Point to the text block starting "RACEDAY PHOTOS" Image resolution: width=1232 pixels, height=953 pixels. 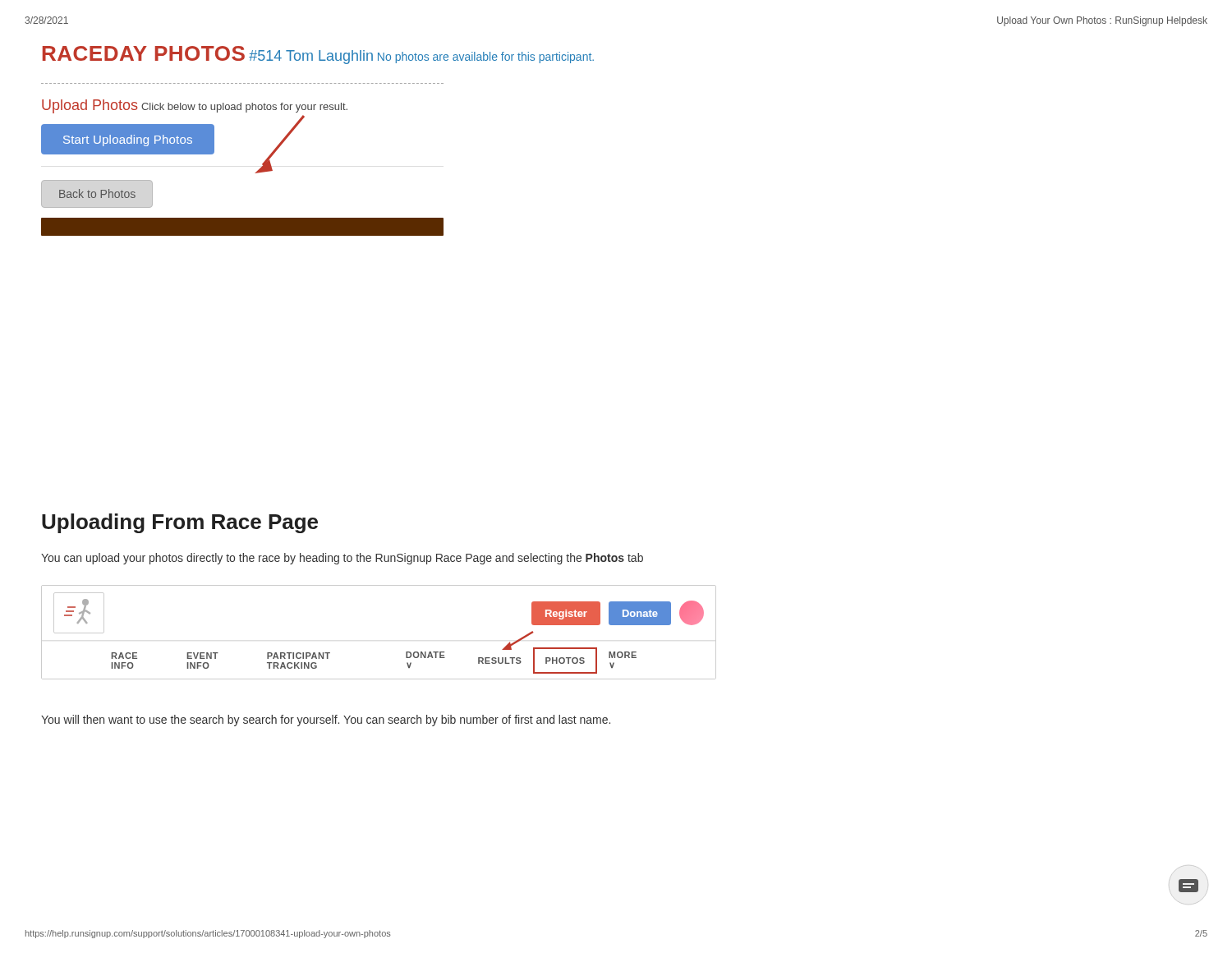click(143, 54)
